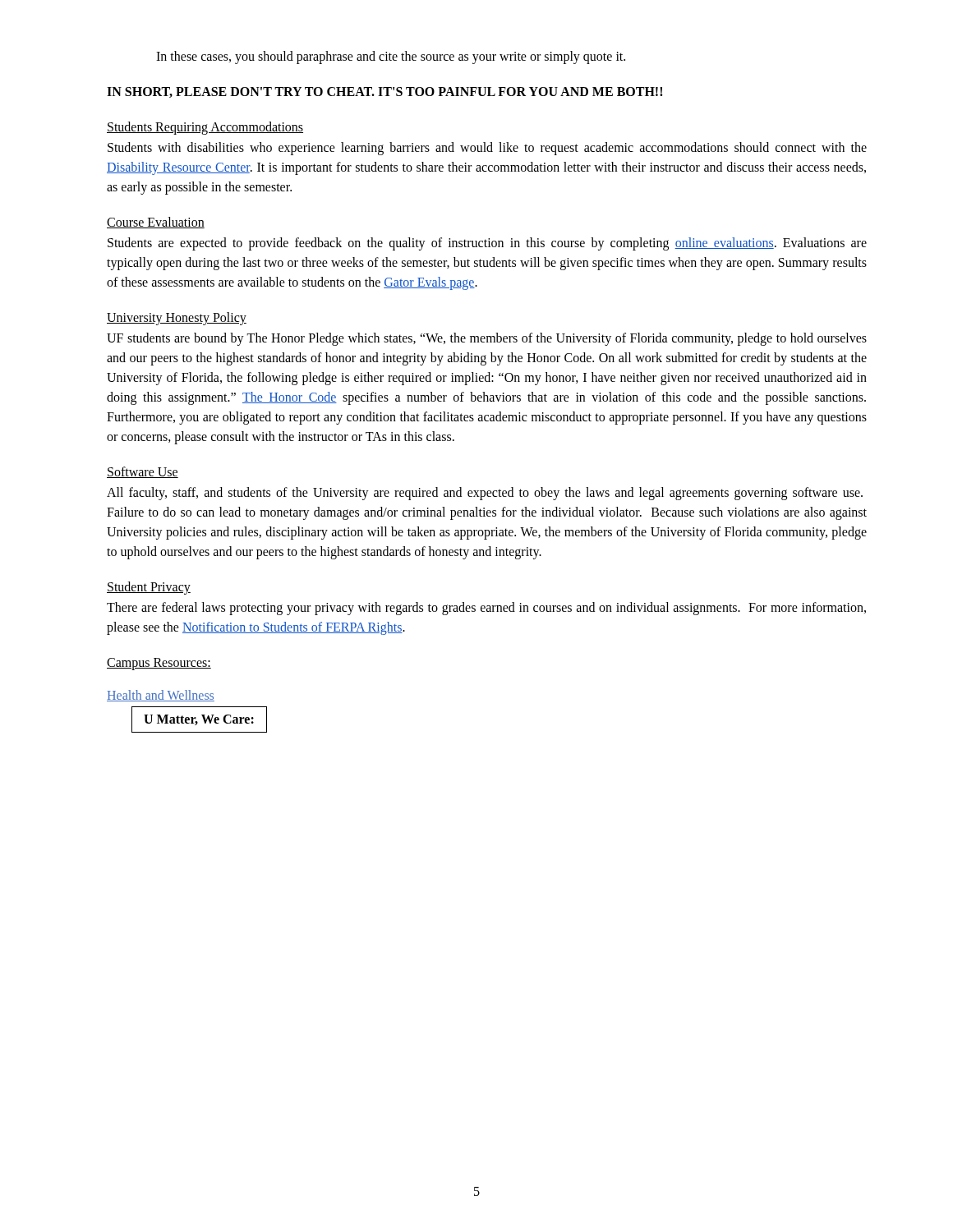Find the section header with the text "Student Privacy"

tap(149, 587)
